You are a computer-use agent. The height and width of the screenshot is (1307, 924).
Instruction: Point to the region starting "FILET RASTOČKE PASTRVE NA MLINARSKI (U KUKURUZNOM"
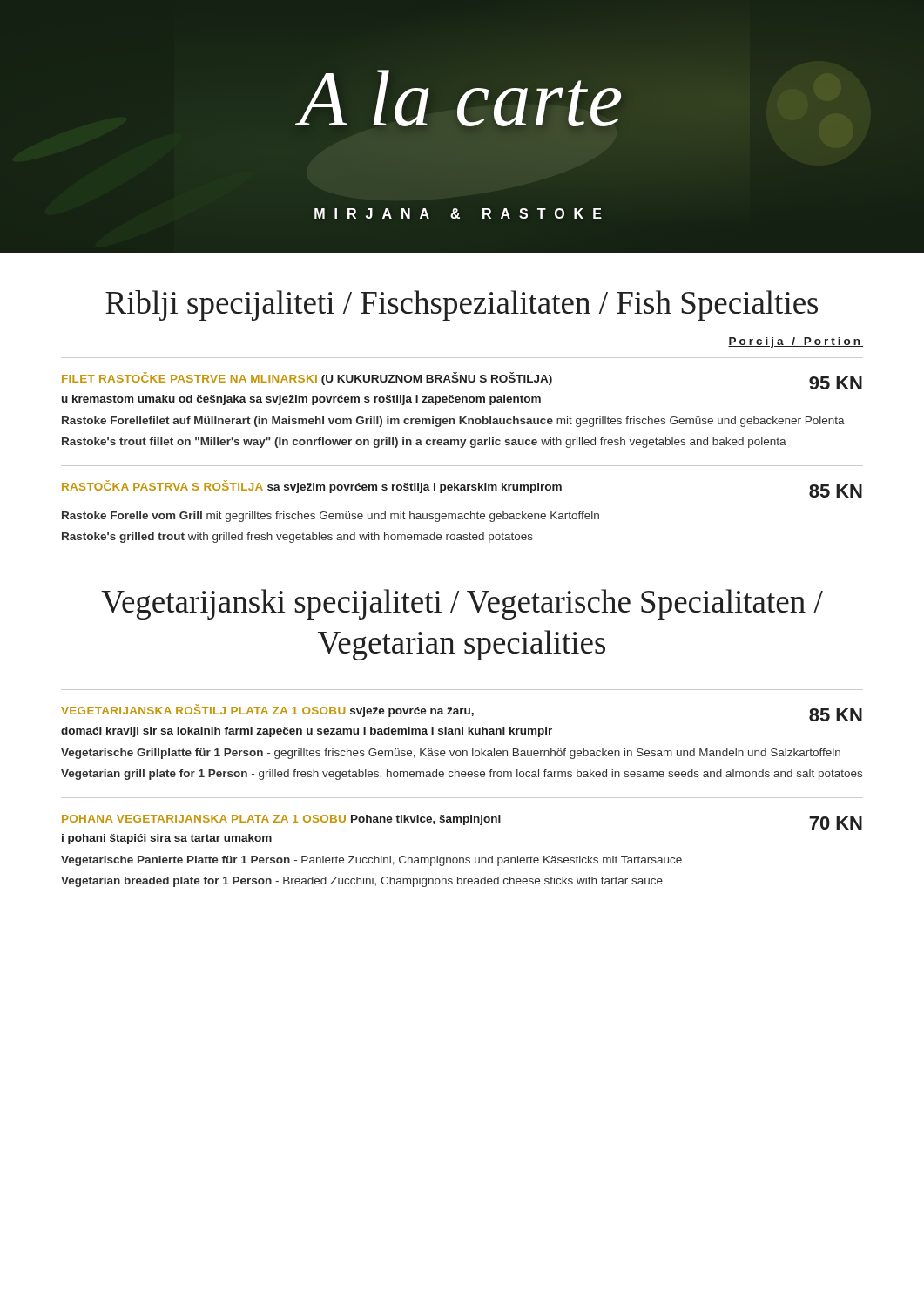click(x=462, y=411)
